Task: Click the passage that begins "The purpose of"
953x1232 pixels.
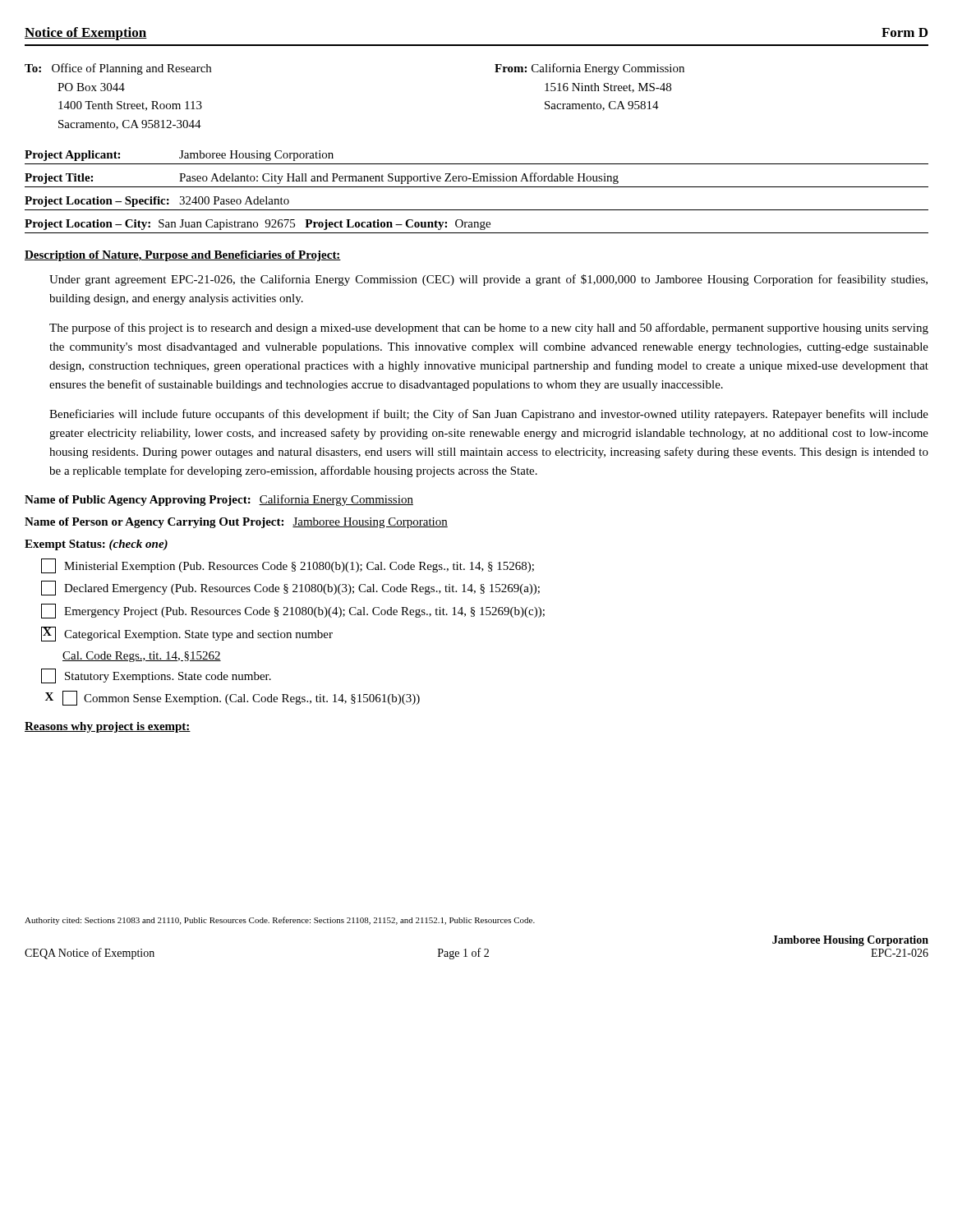Action: (x=489, y=356)
